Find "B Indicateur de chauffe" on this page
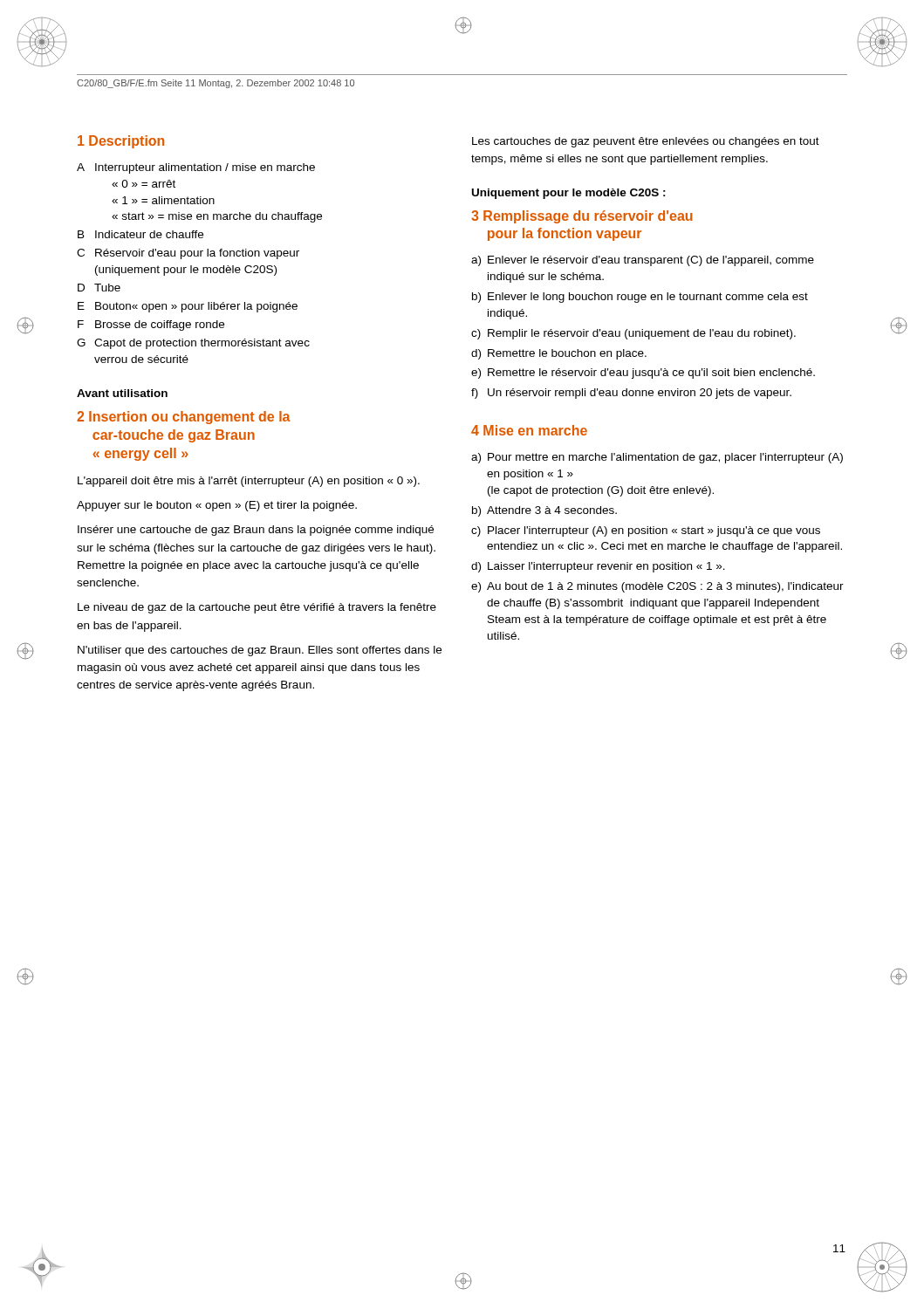The height and width of the screenshot is (1309, 924). pyautogui.click(x=140, y=234)
